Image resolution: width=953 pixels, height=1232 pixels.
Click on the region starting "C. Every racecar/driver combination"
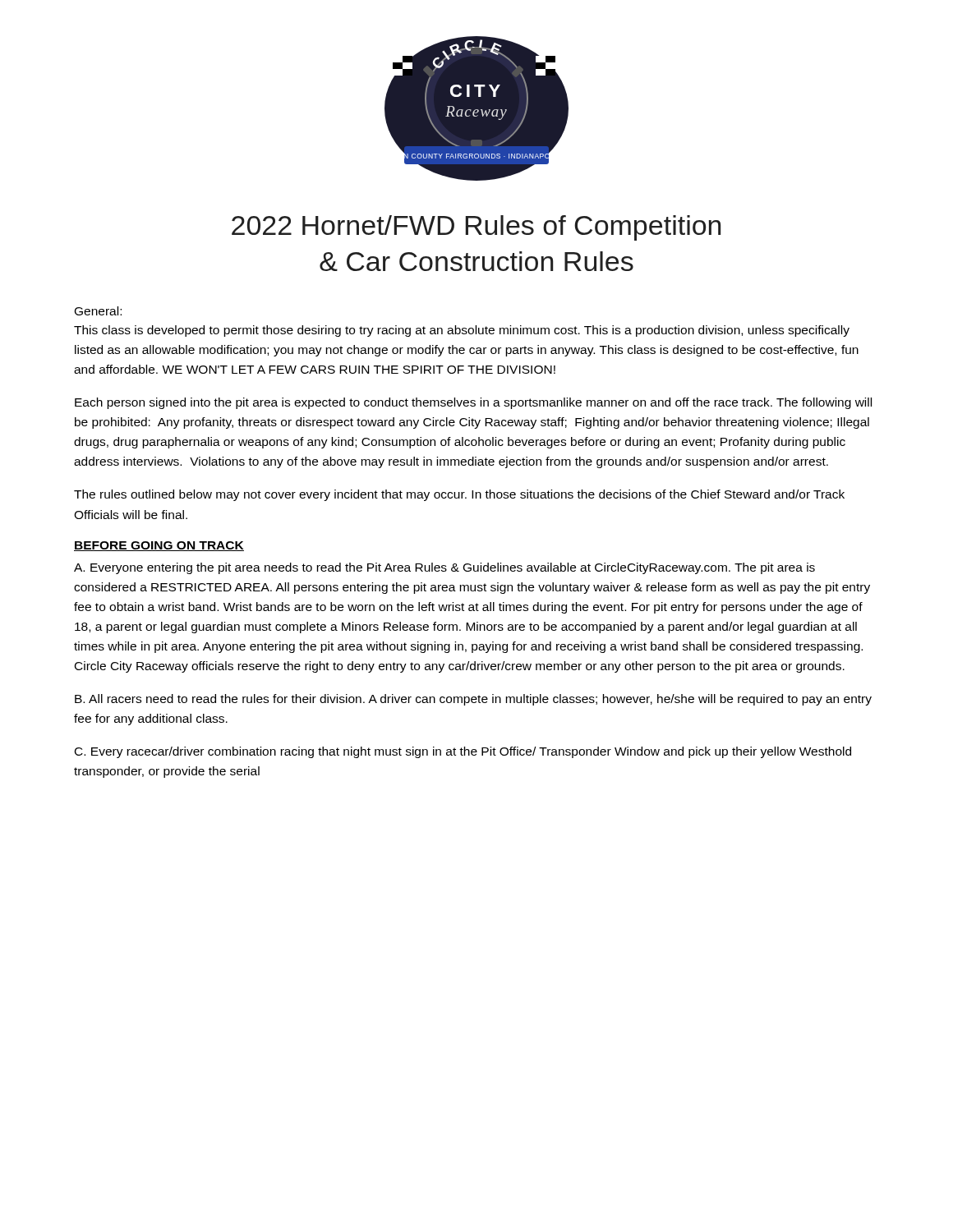pos(463,761)
